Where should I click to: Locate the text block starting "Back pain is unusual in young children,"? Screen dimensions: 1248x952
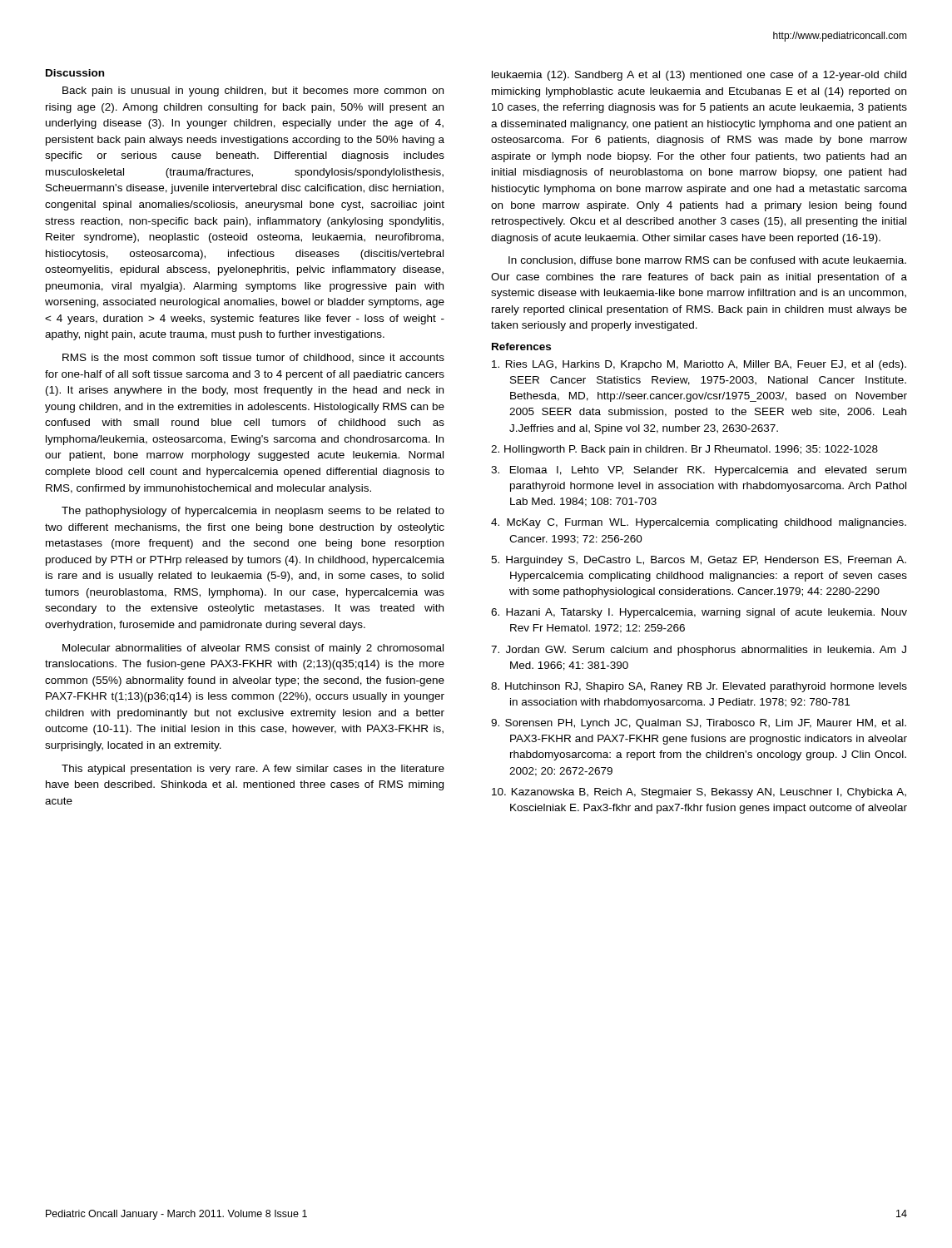(245, 213)
